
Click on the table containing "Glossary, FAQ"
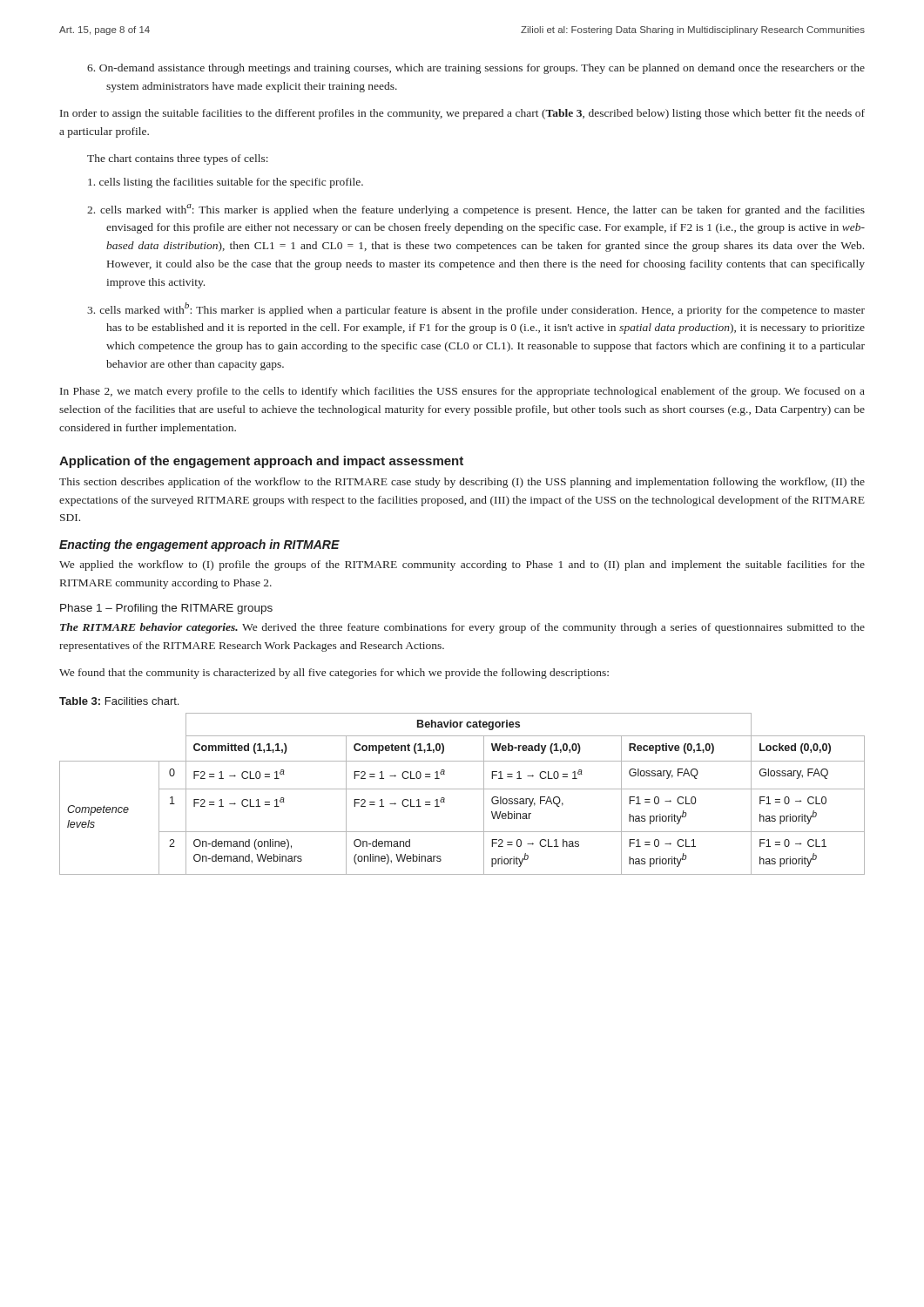coord(462,794)
